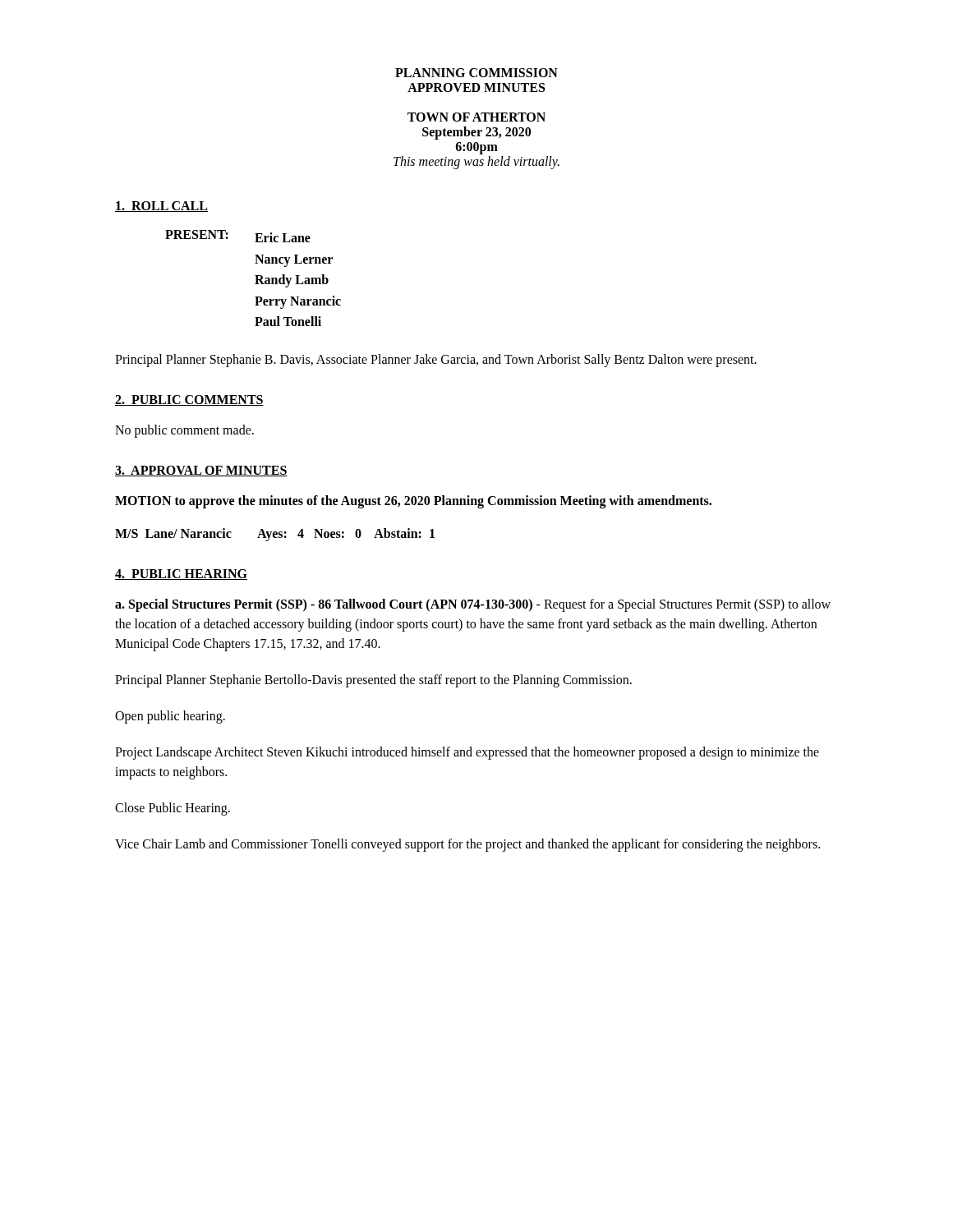Click on the text block that says "TOWN OF ATHERTON September"
Image resolution: width=953 pixels, height=1232 pixels.
476,139
